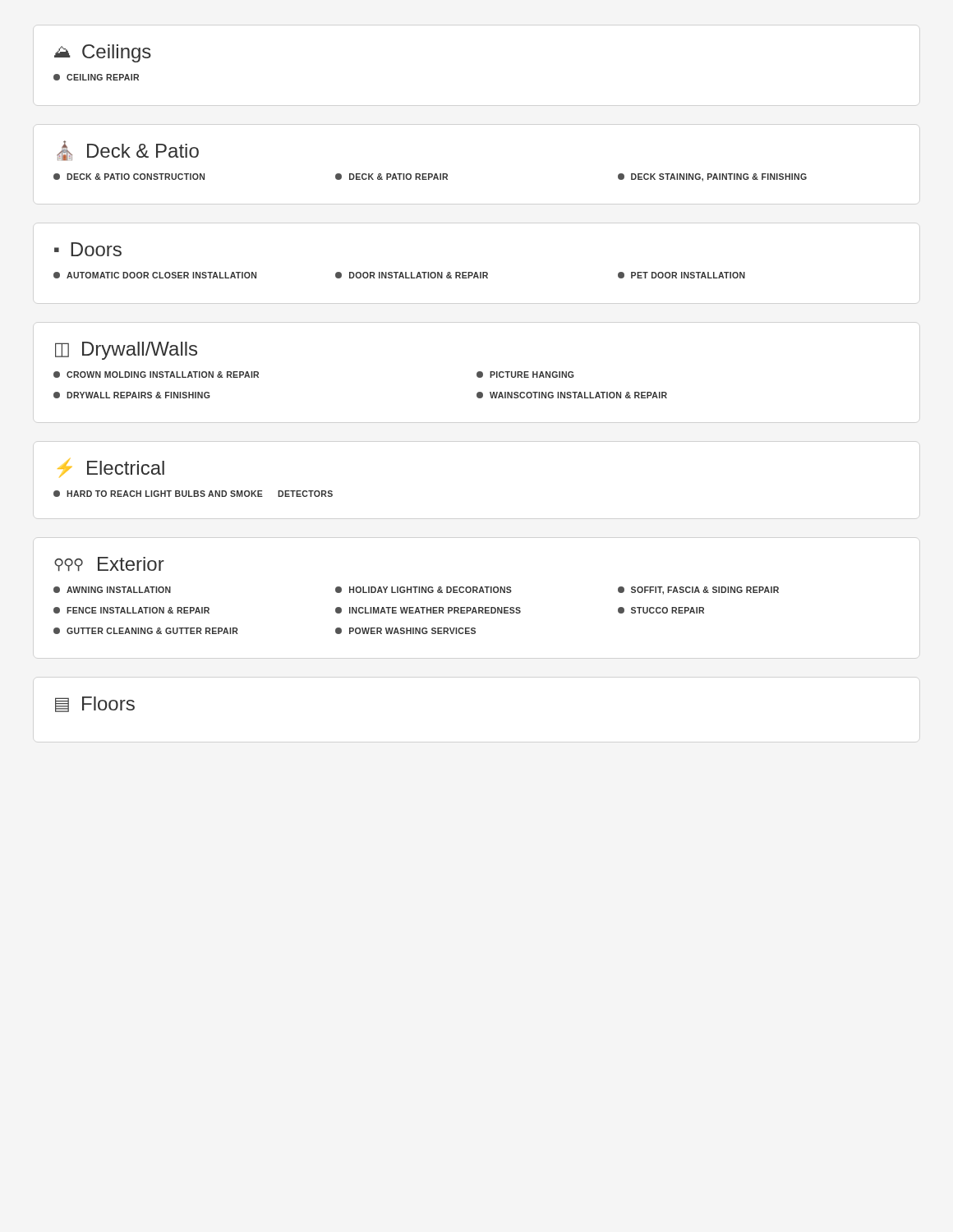Click on the list item that reads "PET DOOR INSTALLATION"
953x1232 pixels.
[681, 276]
